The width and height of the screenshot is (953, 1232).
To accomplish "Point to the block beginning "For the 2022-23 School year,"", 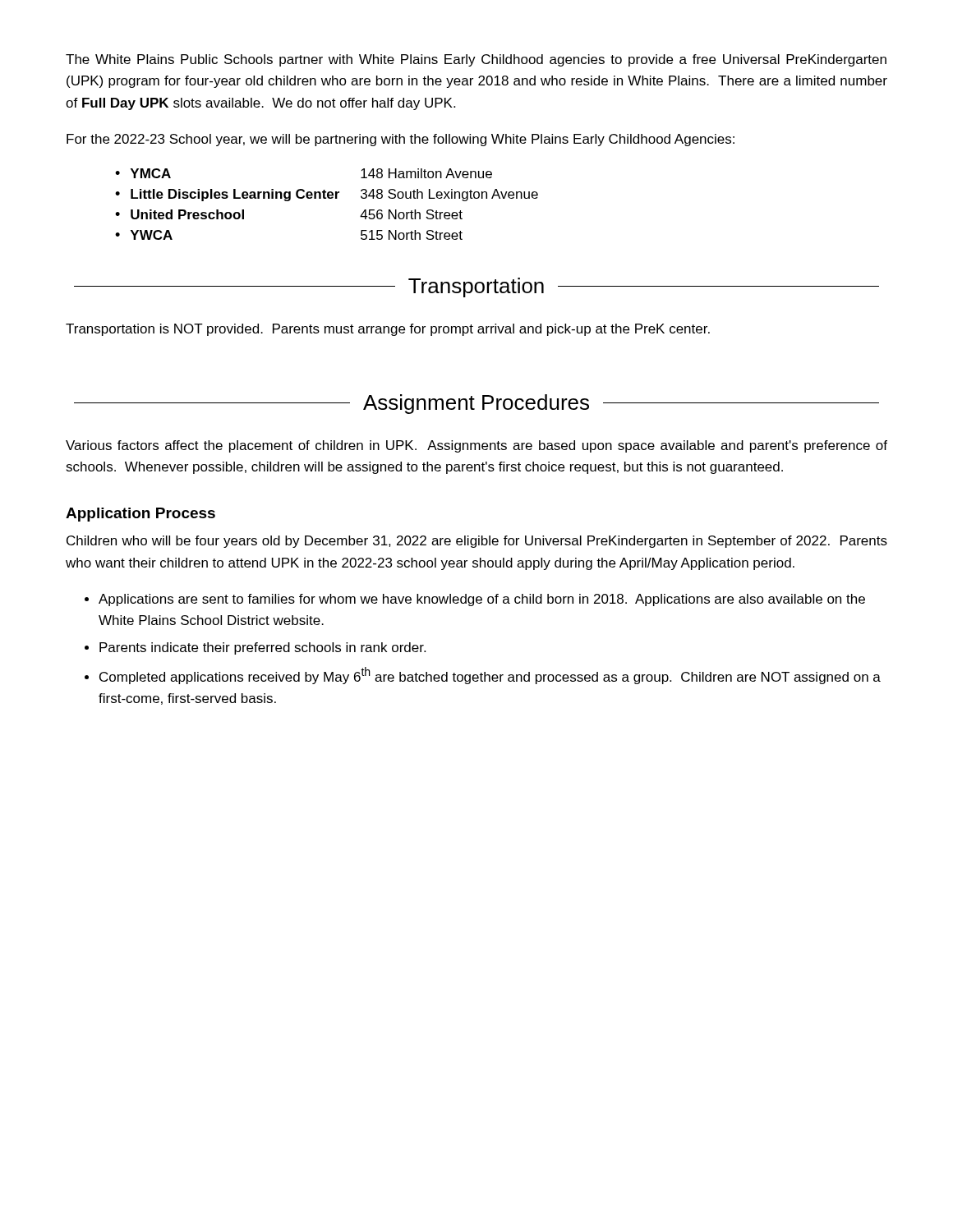I will tap(401, 139).
